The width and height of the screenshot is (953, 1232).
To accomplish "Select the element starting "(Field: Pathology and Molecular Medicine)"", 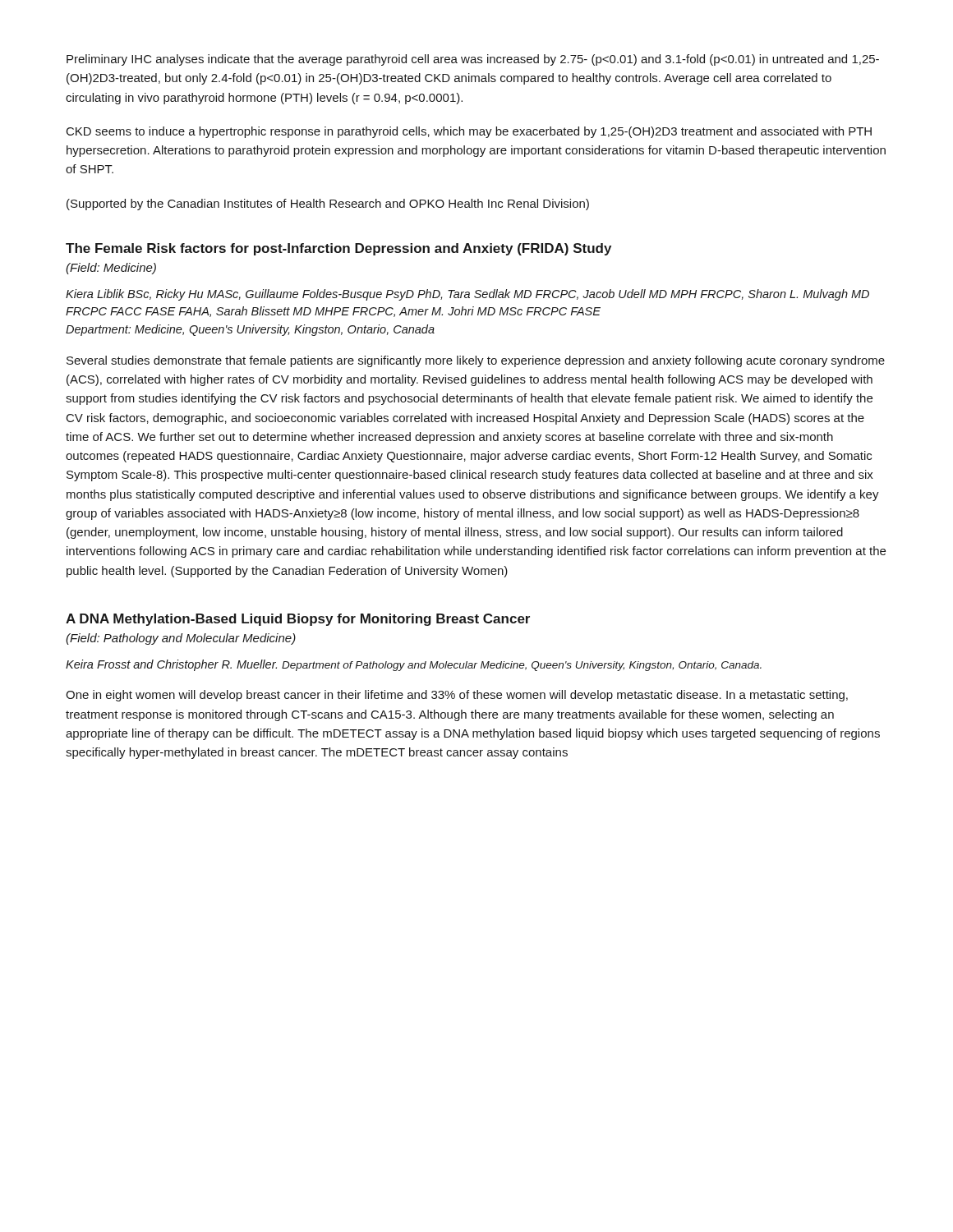I will [181, 637].
